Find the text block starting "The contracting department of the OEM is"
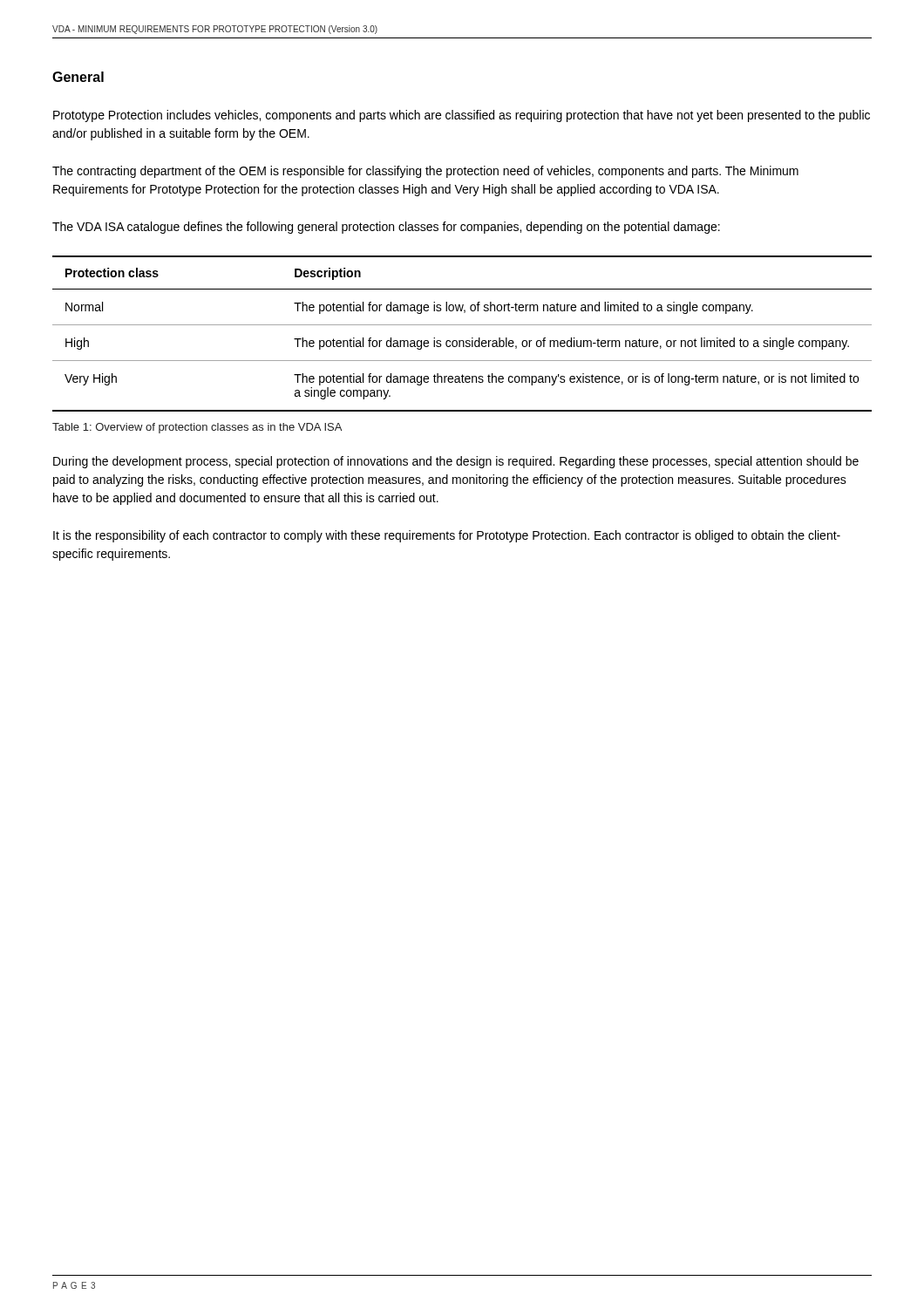 pyautogui.click(x=426, y=180)
